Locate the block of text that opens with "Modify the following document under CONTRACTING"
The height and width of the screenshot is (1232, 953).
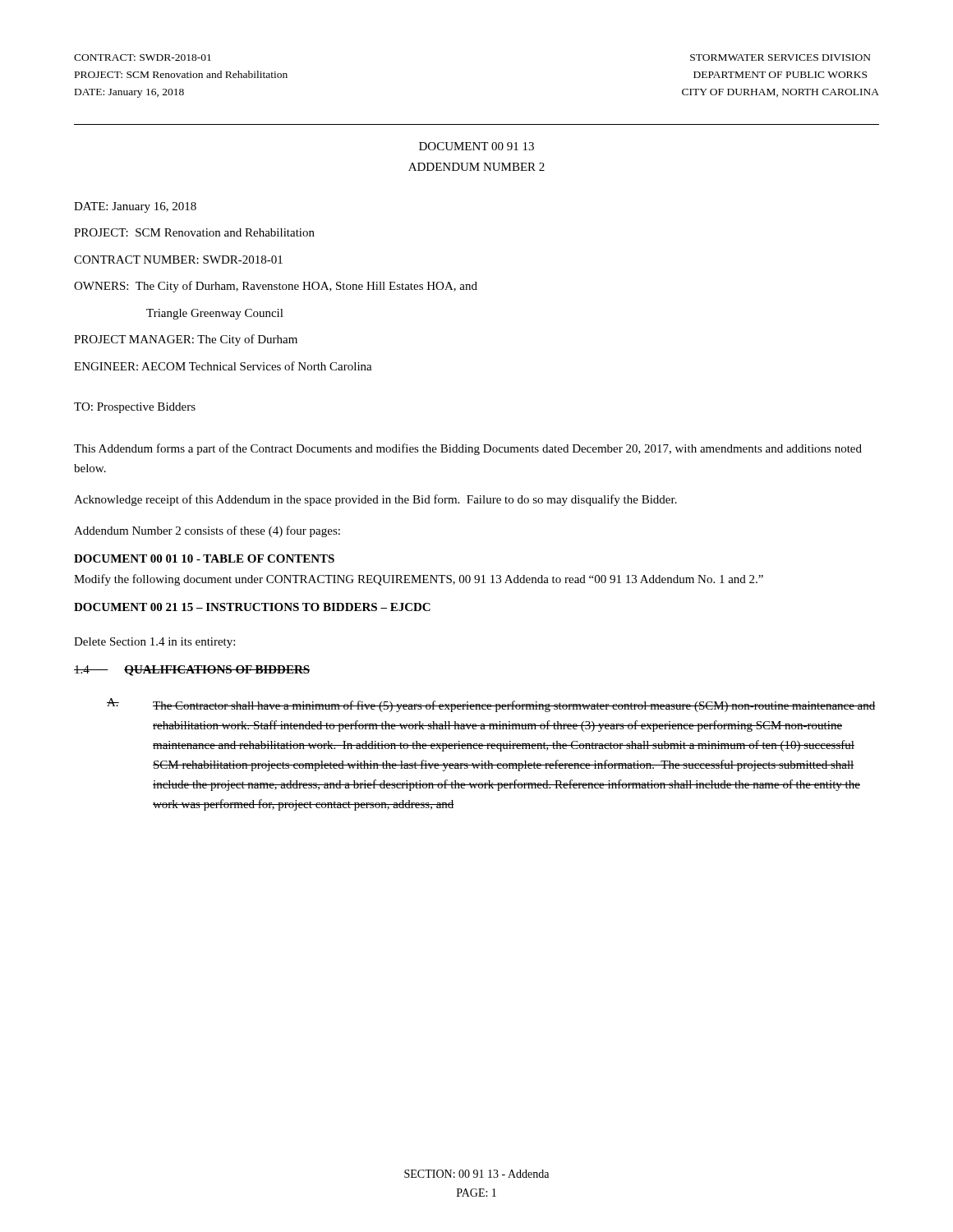[419, 579]
